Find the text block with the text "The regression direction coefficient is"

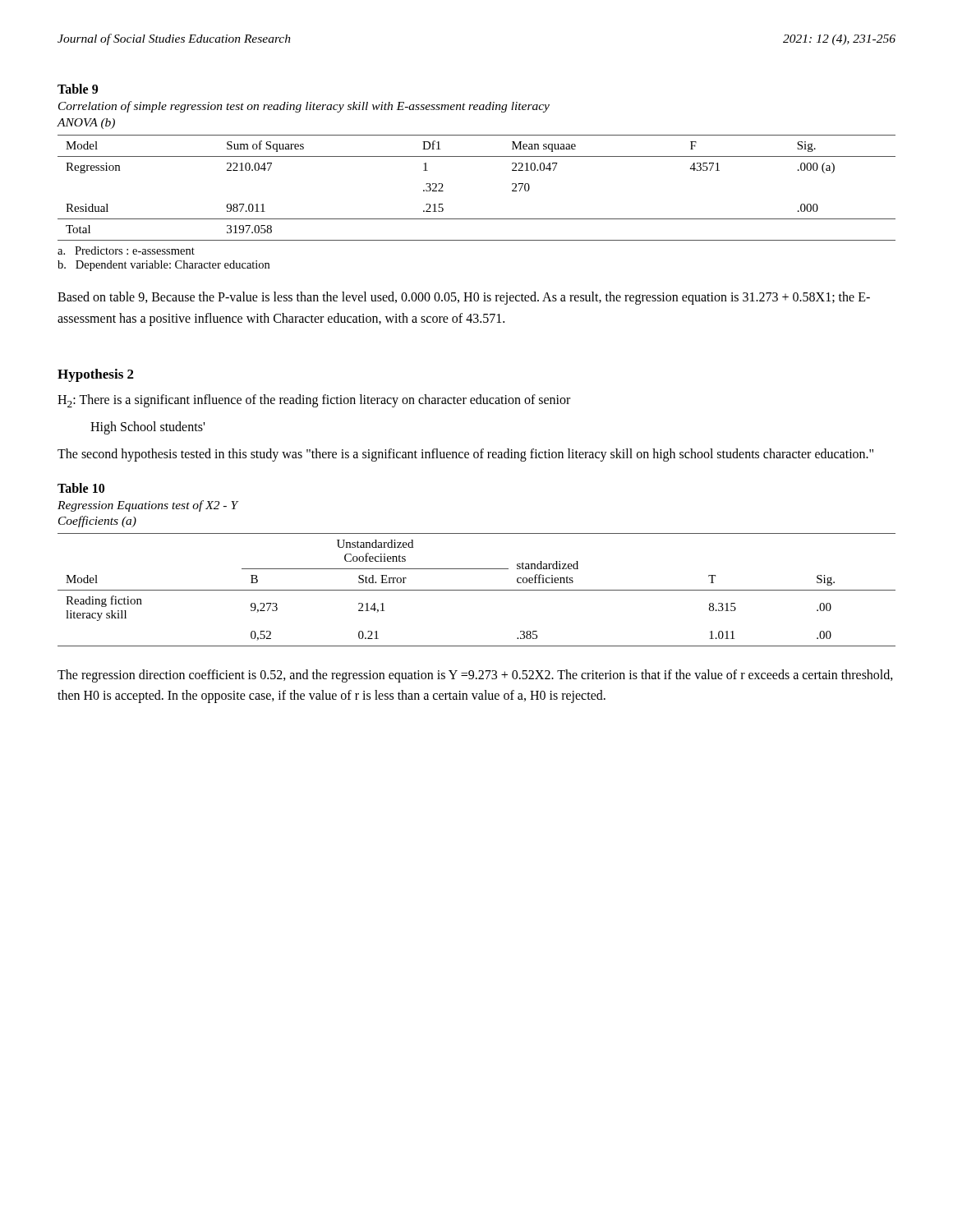(x=475, y=685)
